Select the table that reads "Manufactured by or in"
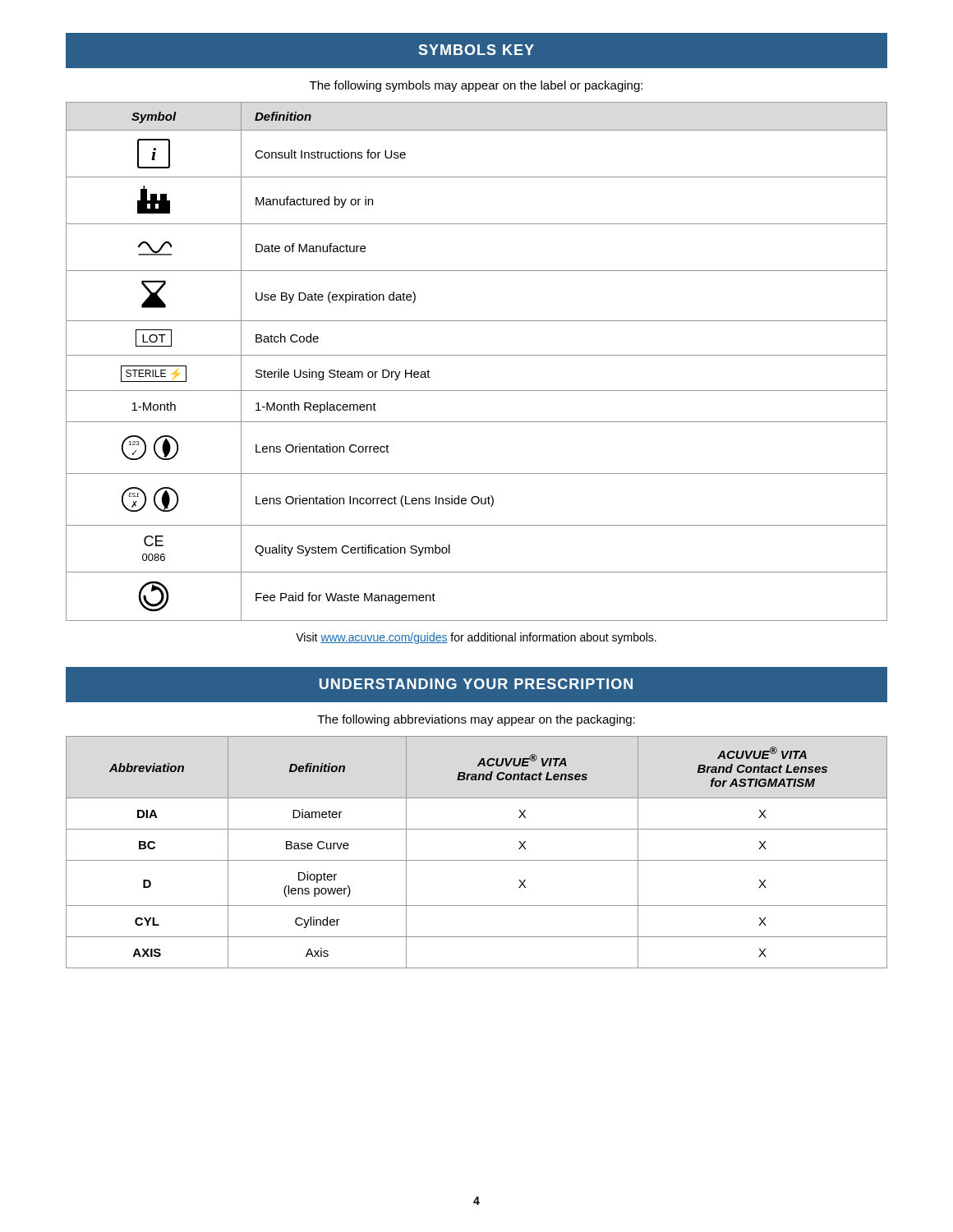Viewport: 953px width, 1232px height. coord(476,362)
